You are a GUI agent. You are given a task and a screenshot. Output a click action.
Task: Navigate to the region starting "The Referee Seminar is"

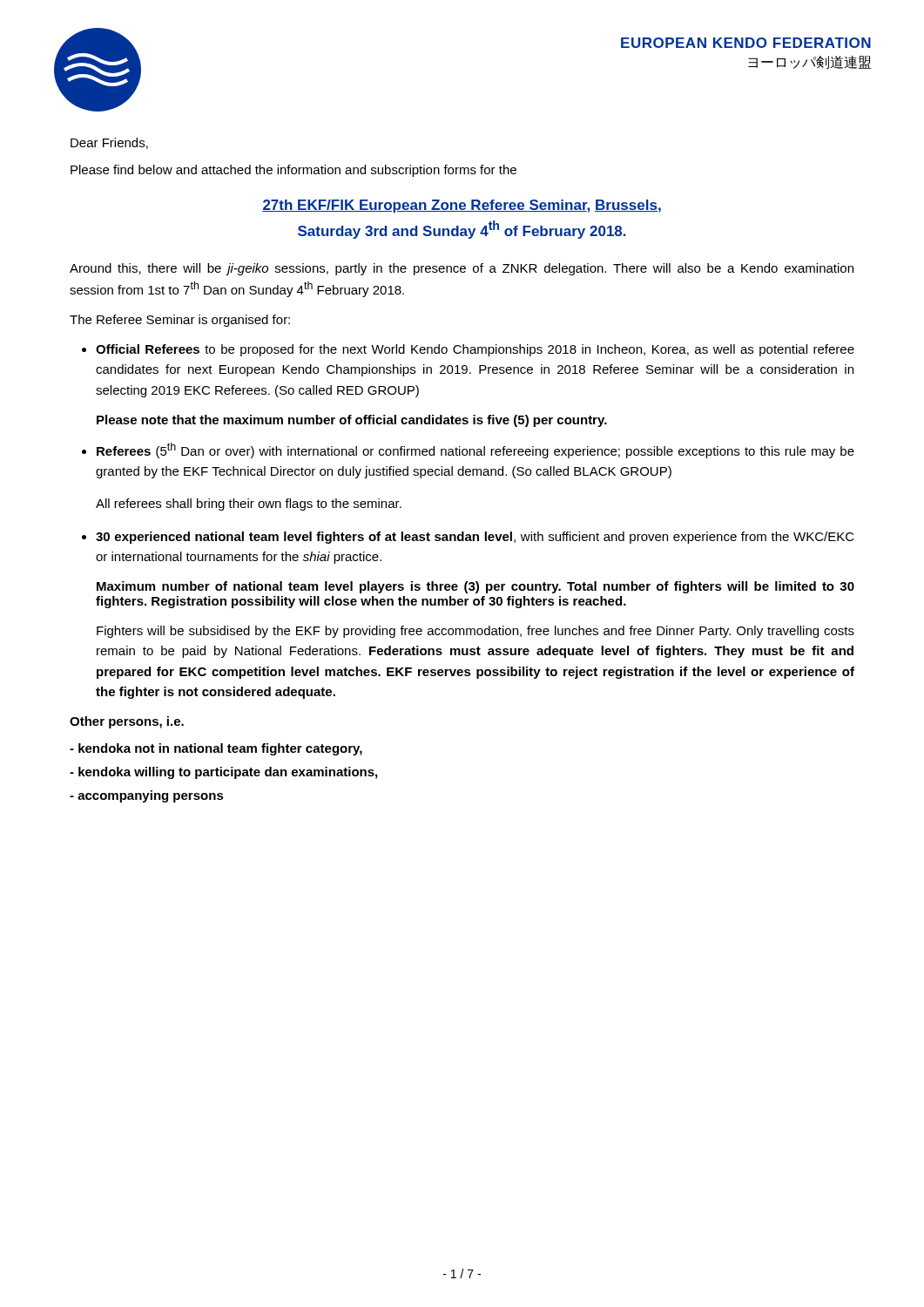pos(180,319)
